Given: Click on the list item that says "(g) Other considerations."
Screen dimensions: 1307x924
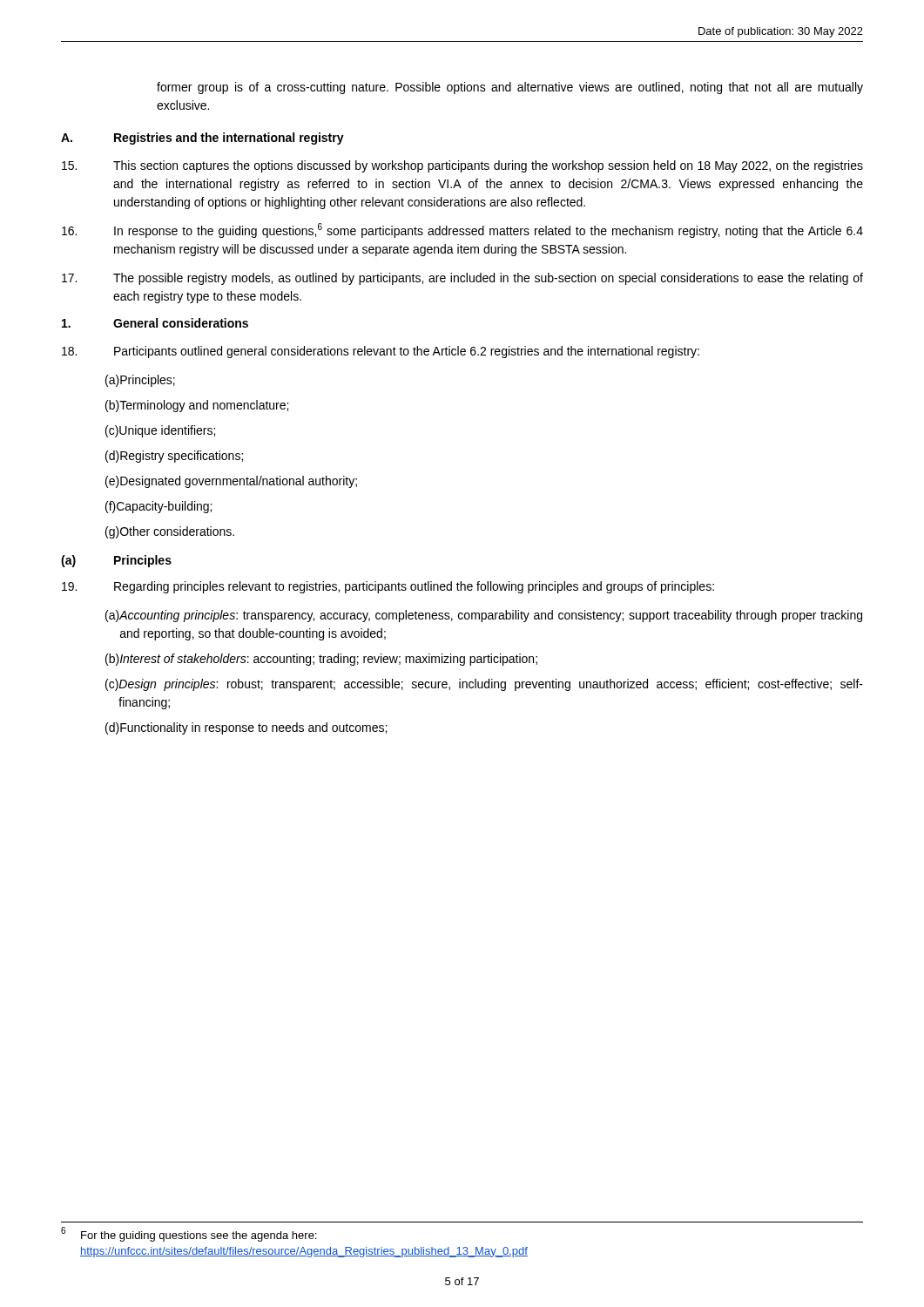Looking at the screenshot, I should 170,532.
